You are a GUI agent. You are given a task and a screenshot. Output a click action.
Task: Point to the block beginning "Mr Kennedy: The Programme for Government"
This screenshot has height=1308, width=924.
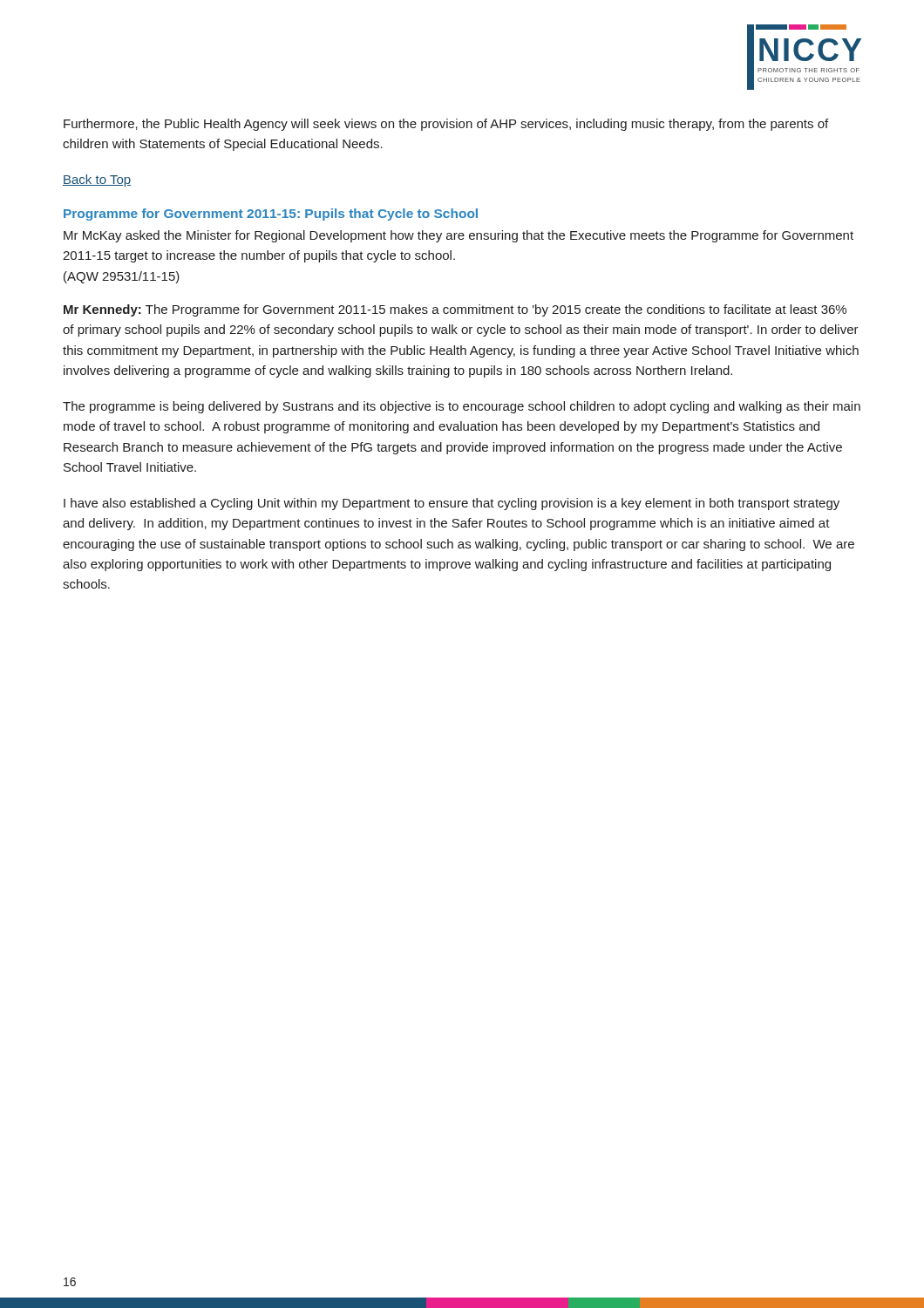(461, 340)
